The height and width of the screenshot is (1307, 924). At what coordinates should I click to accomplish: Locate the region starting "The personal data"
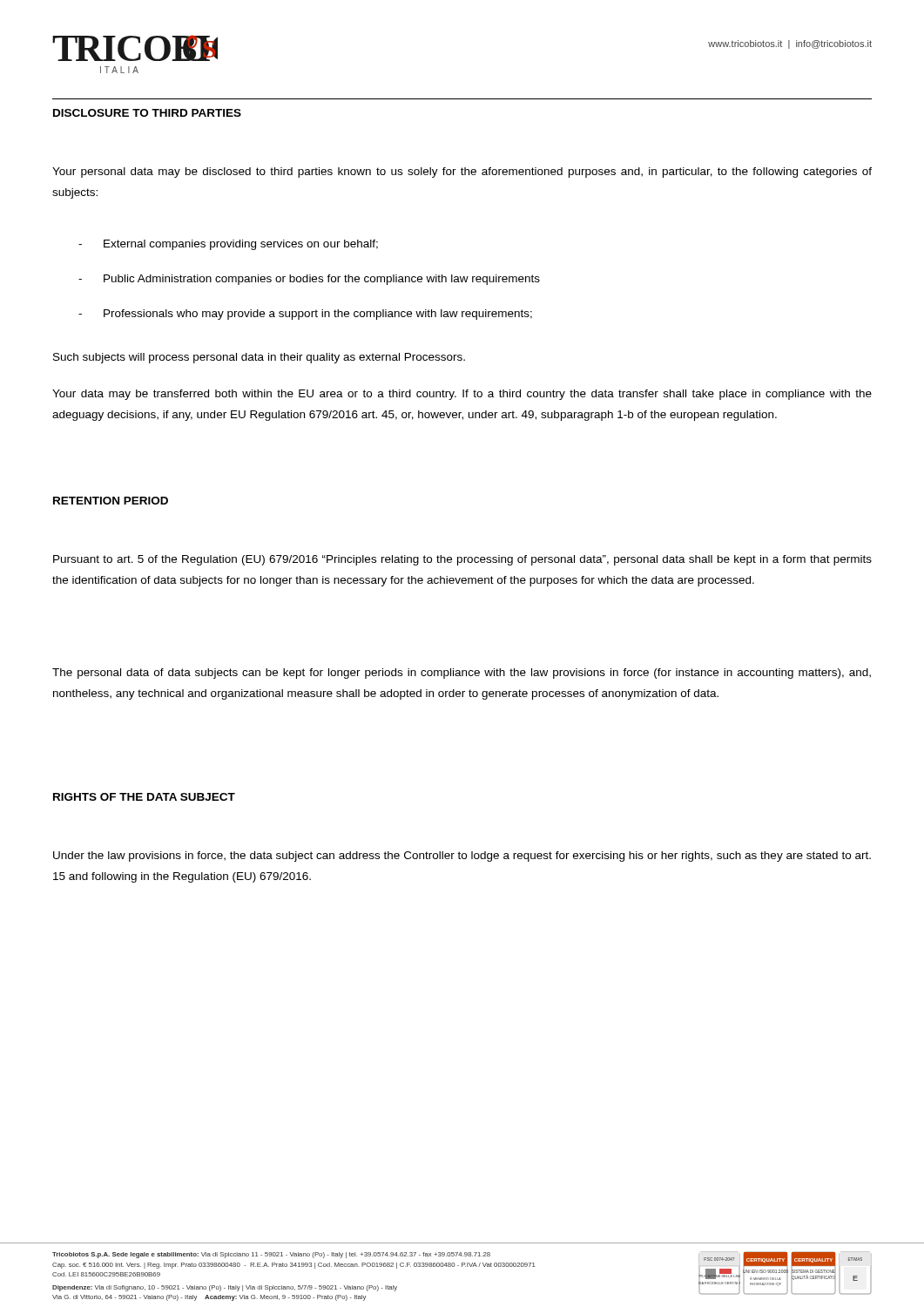pyautogui.click(x=462, y=683)
